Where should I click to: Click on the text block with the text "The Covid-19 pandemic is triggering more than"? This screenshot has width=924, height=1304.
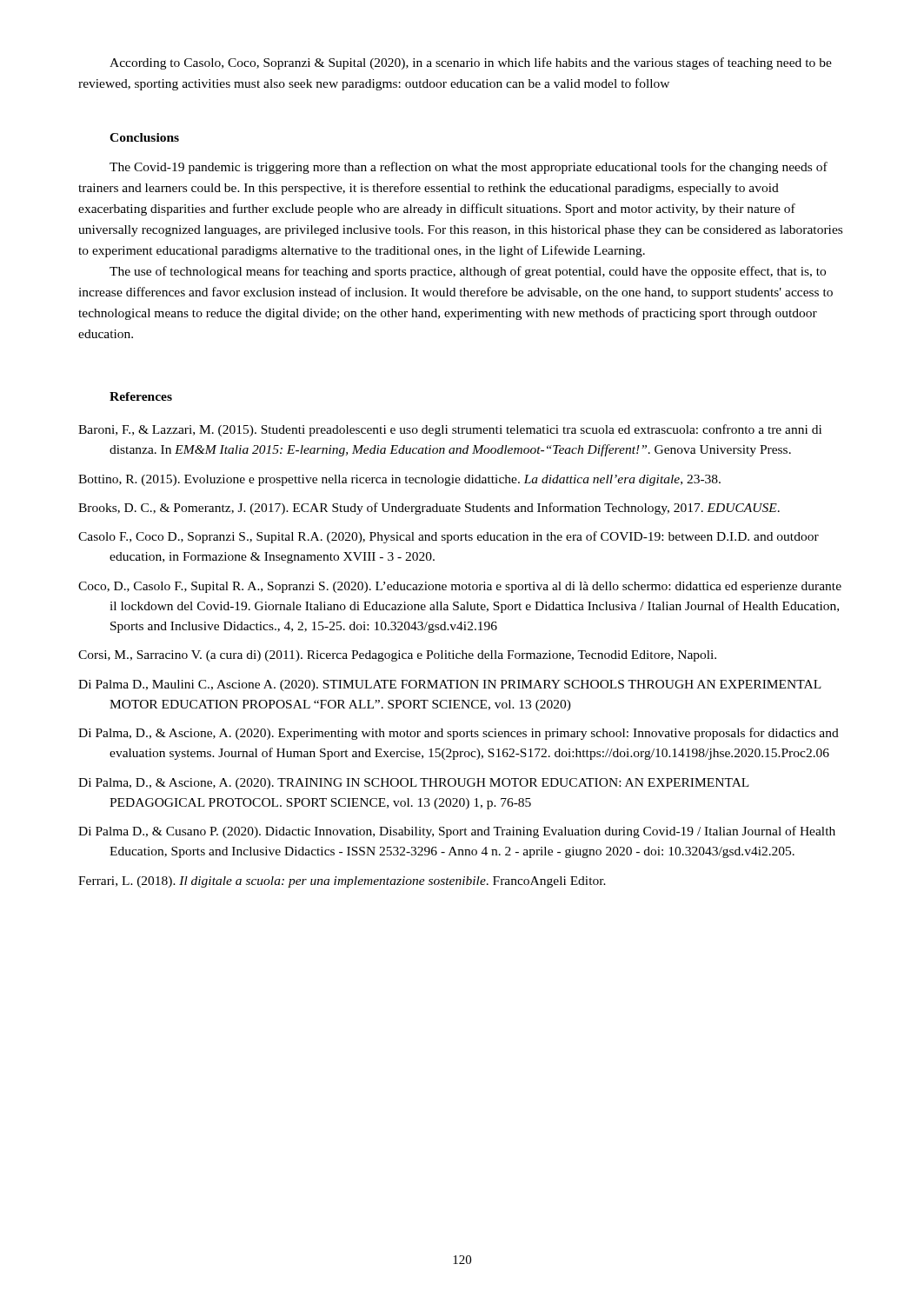[x=462, y=209]
